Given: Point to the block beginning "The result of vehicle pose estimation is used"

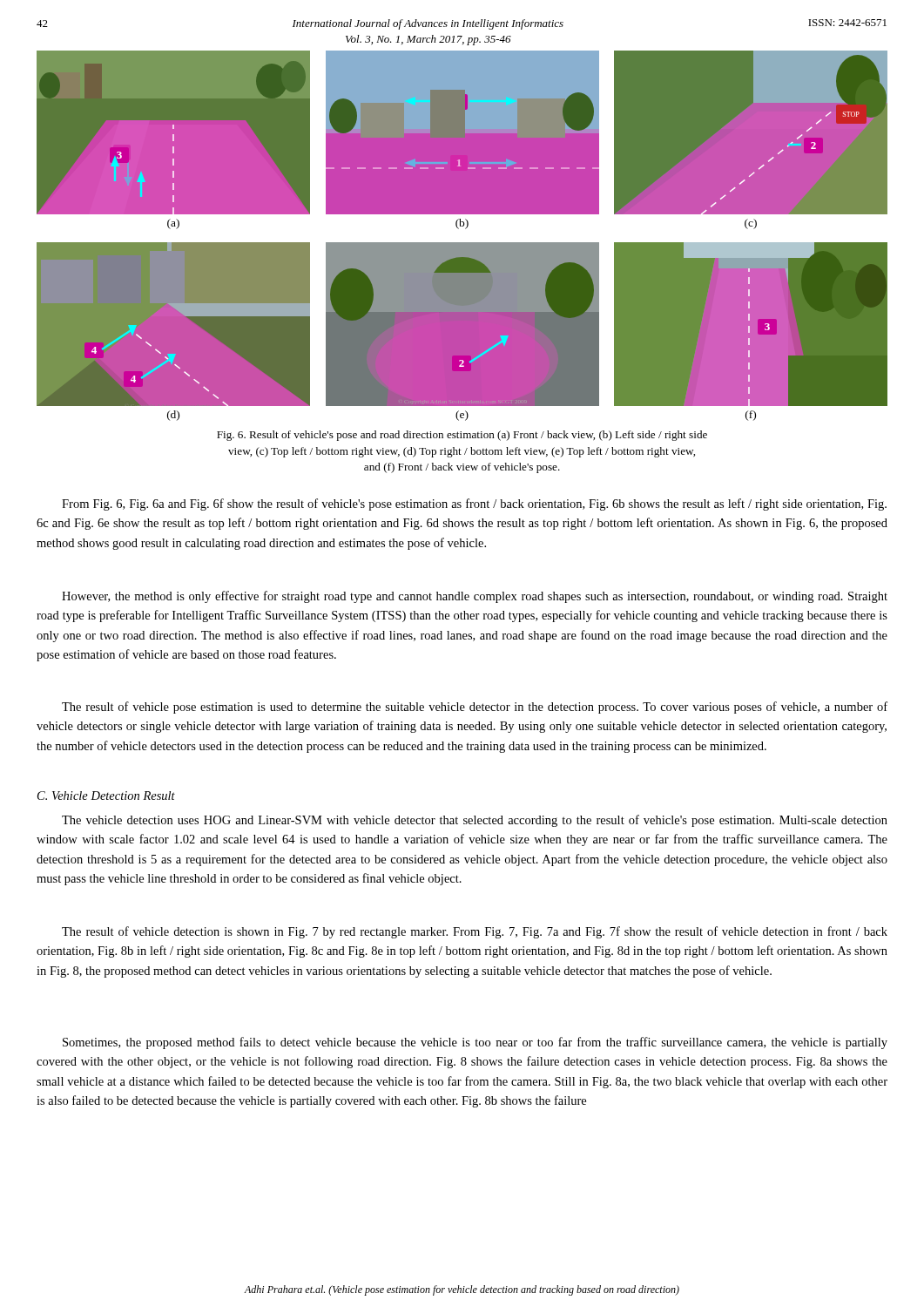Looking at the screenshot, I should point(462,726).
